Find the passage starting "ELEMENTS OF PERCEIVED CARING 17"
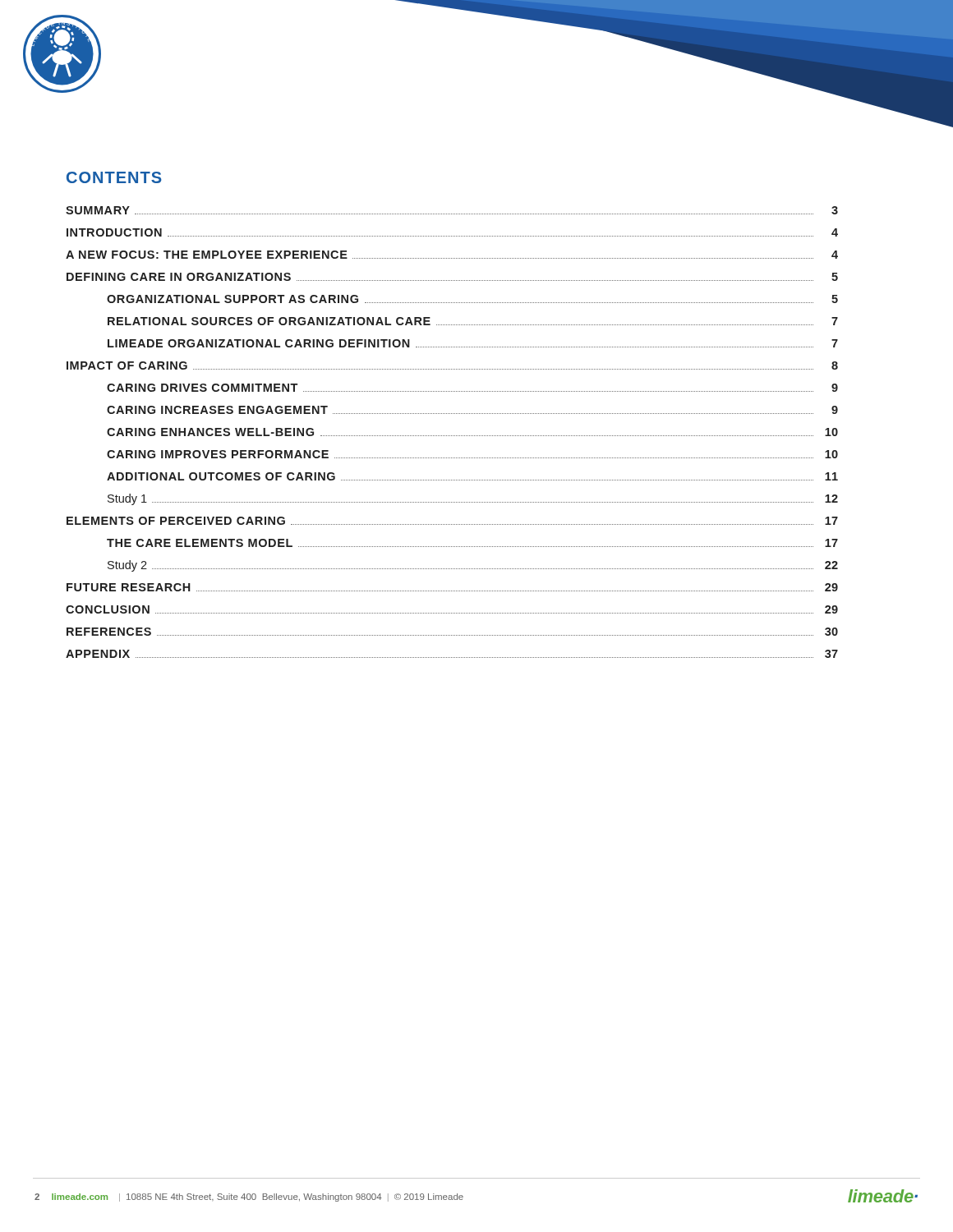Screen dimensions: 1232x953 click(x=452, y=521)
